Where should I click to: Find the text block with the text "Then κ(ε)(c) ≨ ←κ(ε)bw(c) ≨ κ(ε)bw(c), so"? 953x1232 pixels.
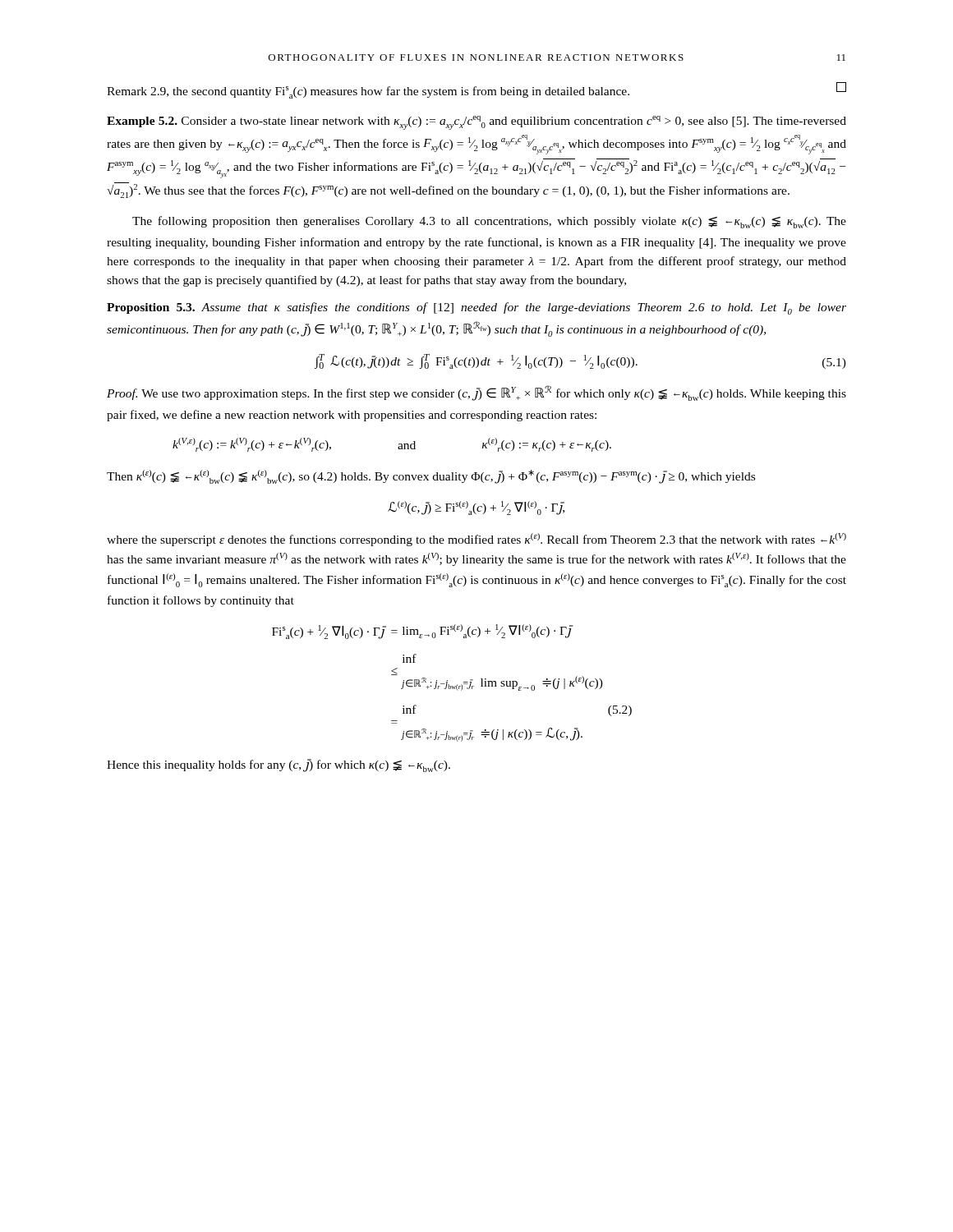pyautogui.click(x=476, y=476)
